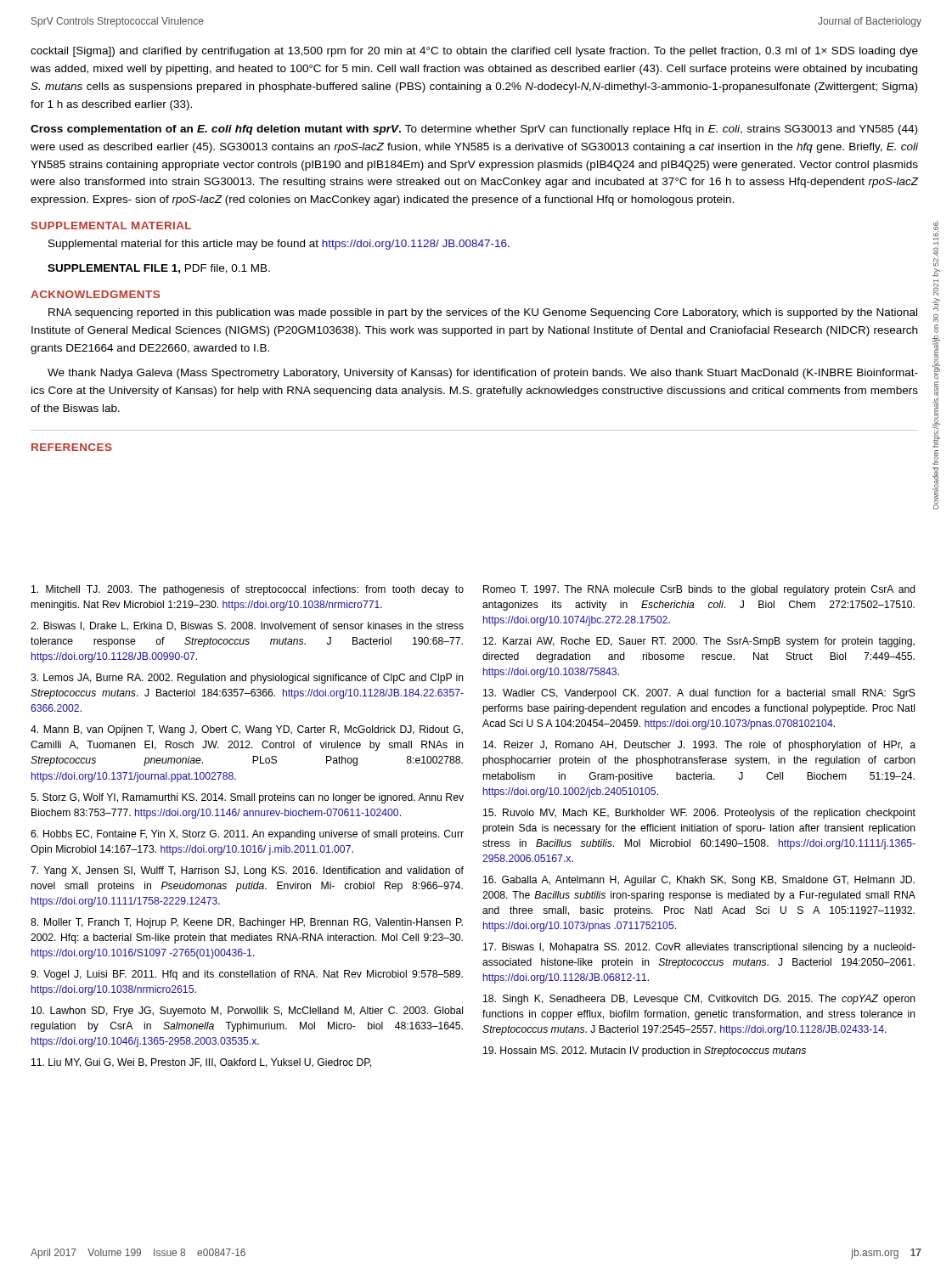952x1274 pixels.
Task: Locate the text block that says "SUPPLEMENTAL FILE 1, PDF"
Action: pos(159,269)
